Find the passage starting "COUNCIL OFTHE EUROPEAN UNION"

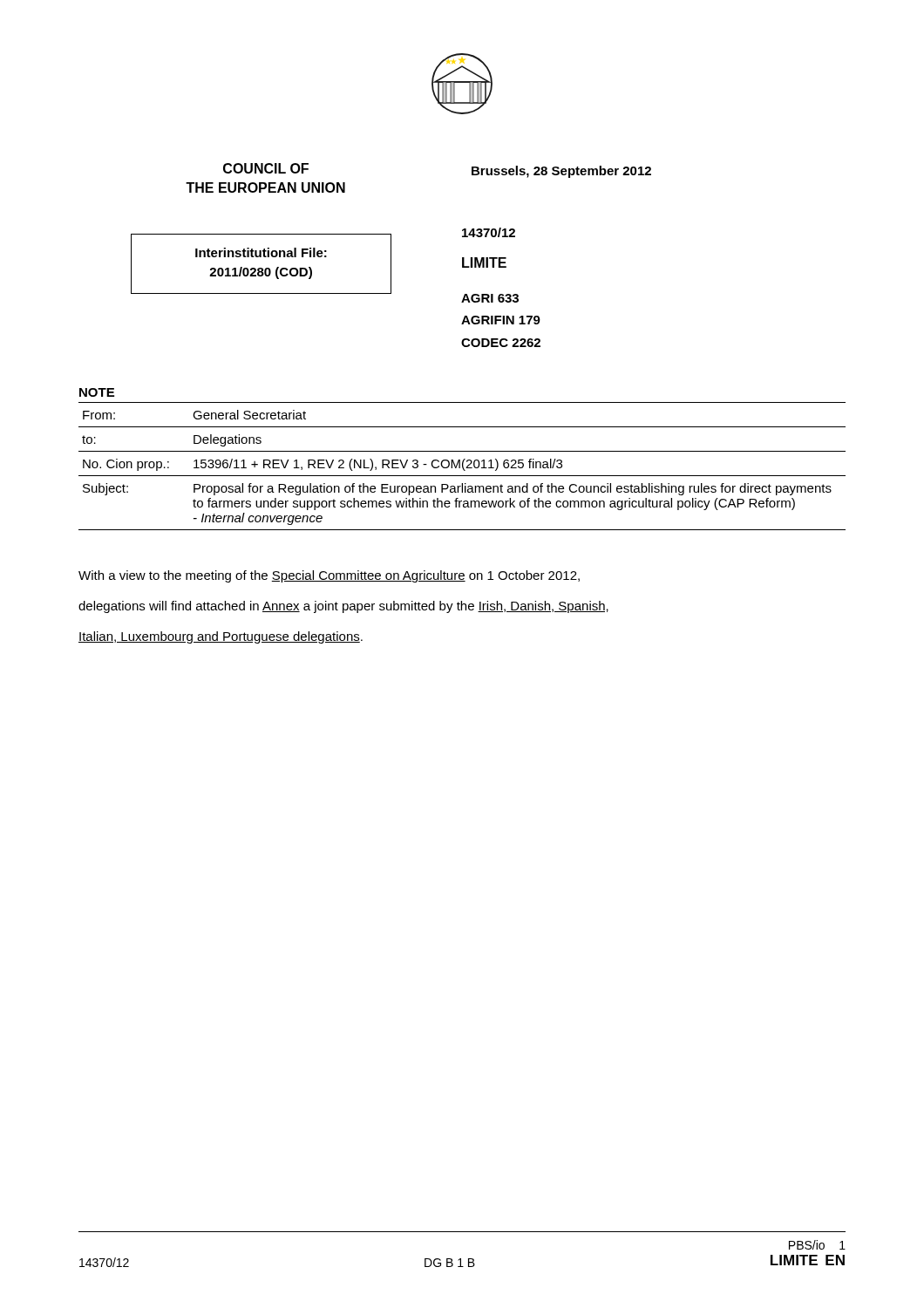click(266, 178)
